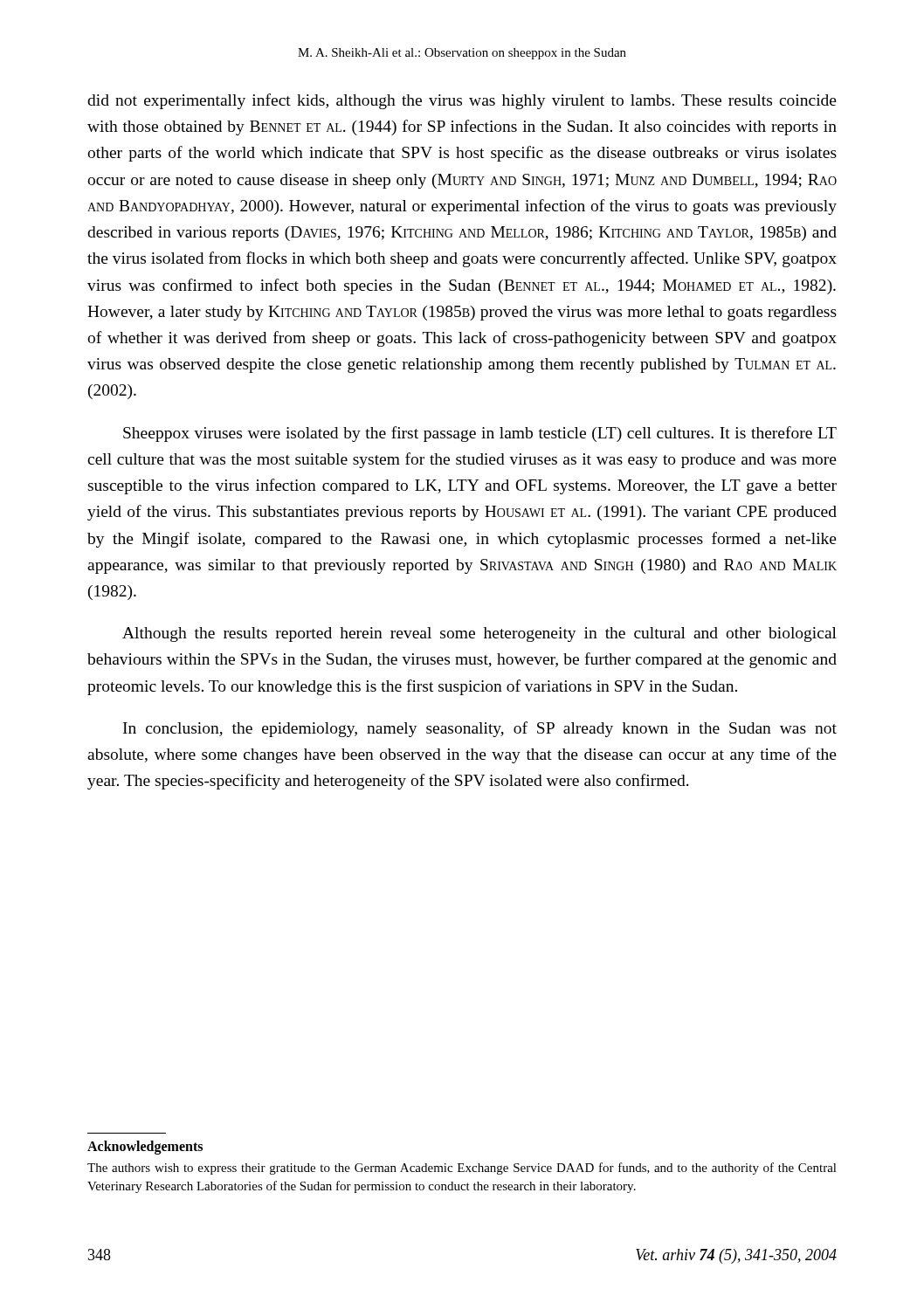Select the text starting "The authors wish to express their gratitude"
This screenshot has height=1310, width=924.
(x=462, y=1177)
